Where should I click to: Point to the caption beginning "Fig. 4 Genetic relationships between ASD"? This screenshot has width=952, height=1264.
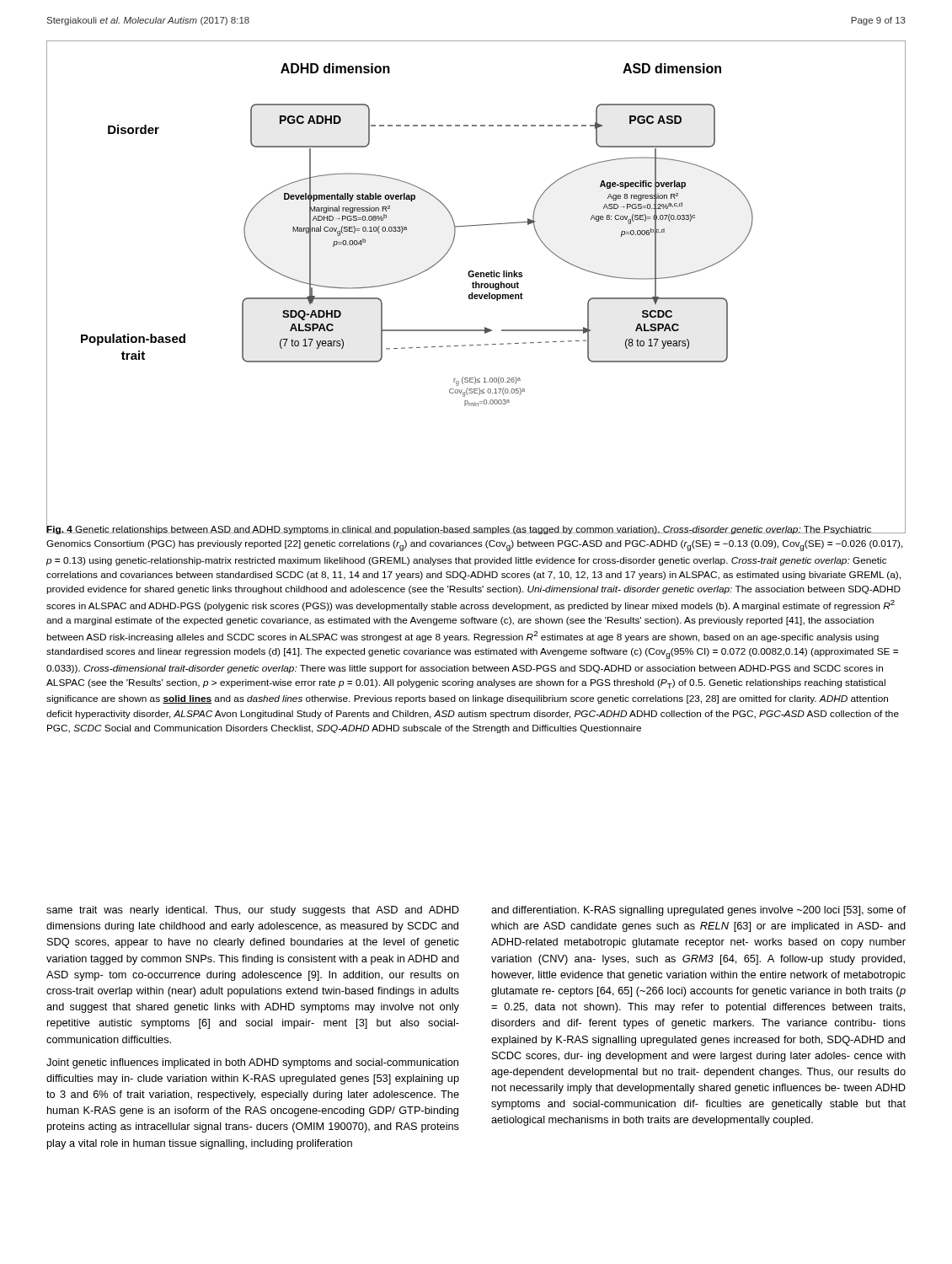click(475, 628)
